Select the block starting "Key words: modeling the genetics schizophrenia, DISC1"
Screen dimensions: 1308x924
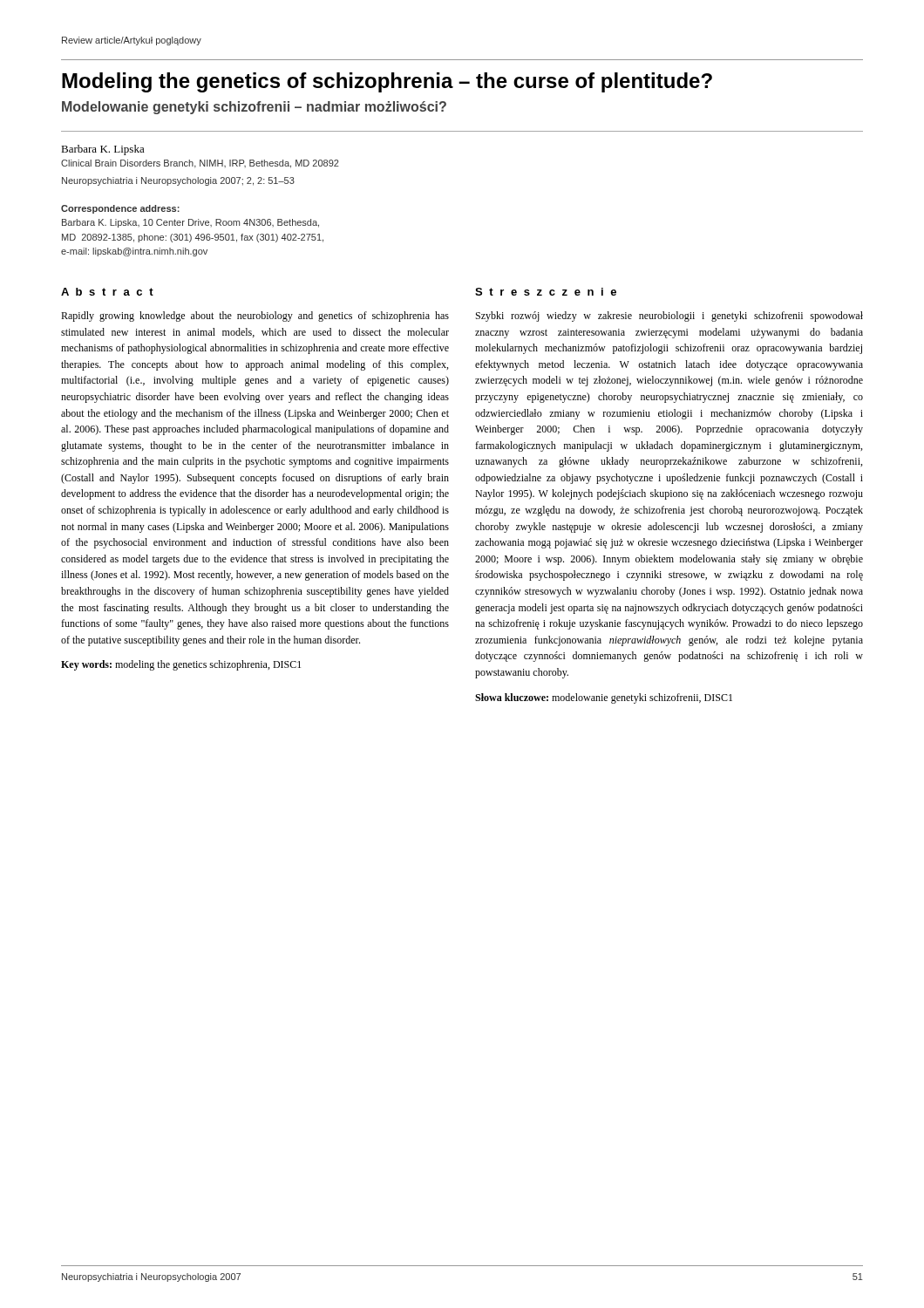255,665
